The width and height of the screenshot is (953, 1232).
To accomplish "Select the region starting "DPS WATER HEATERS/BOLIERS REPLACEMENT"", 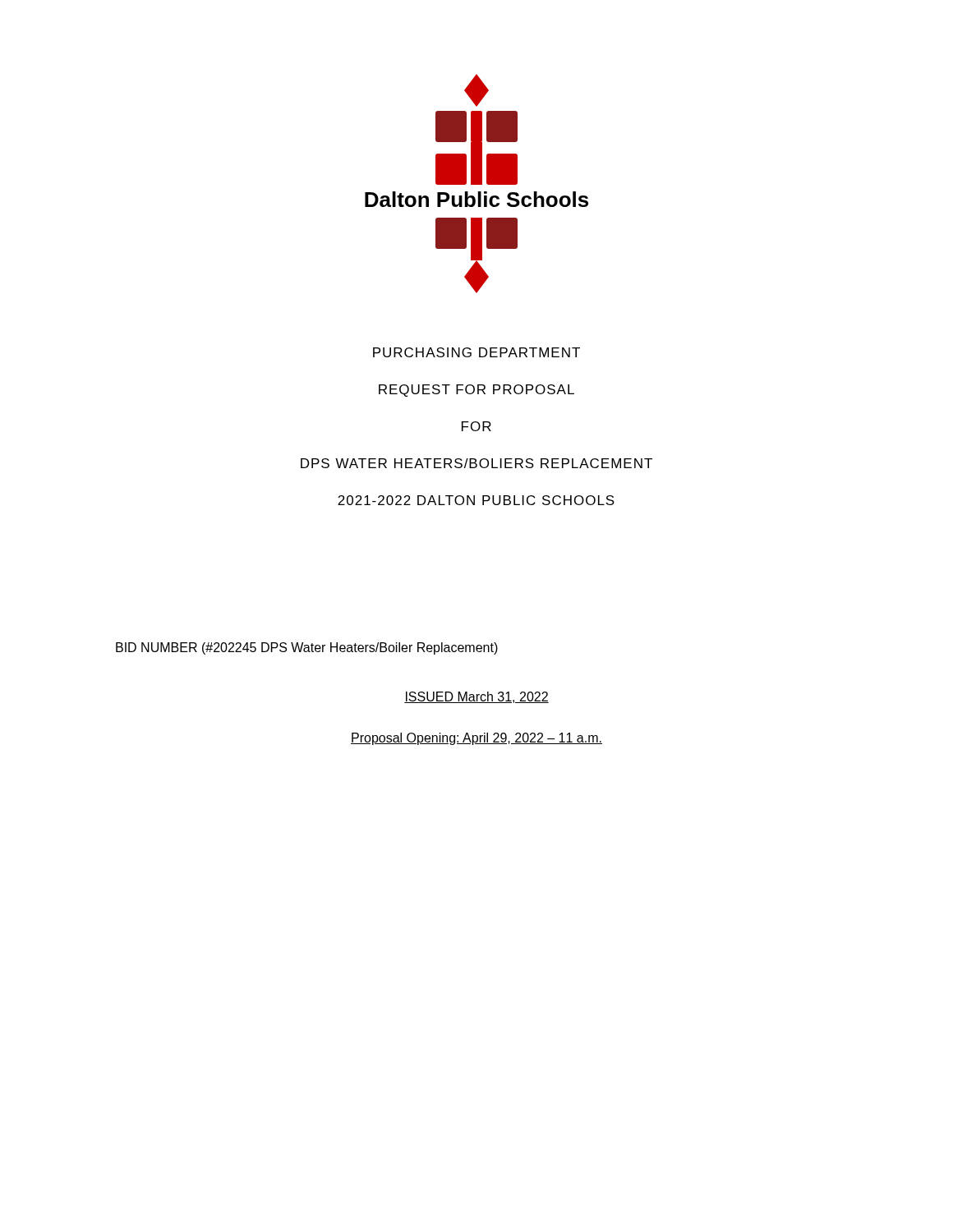I will 476,464.
